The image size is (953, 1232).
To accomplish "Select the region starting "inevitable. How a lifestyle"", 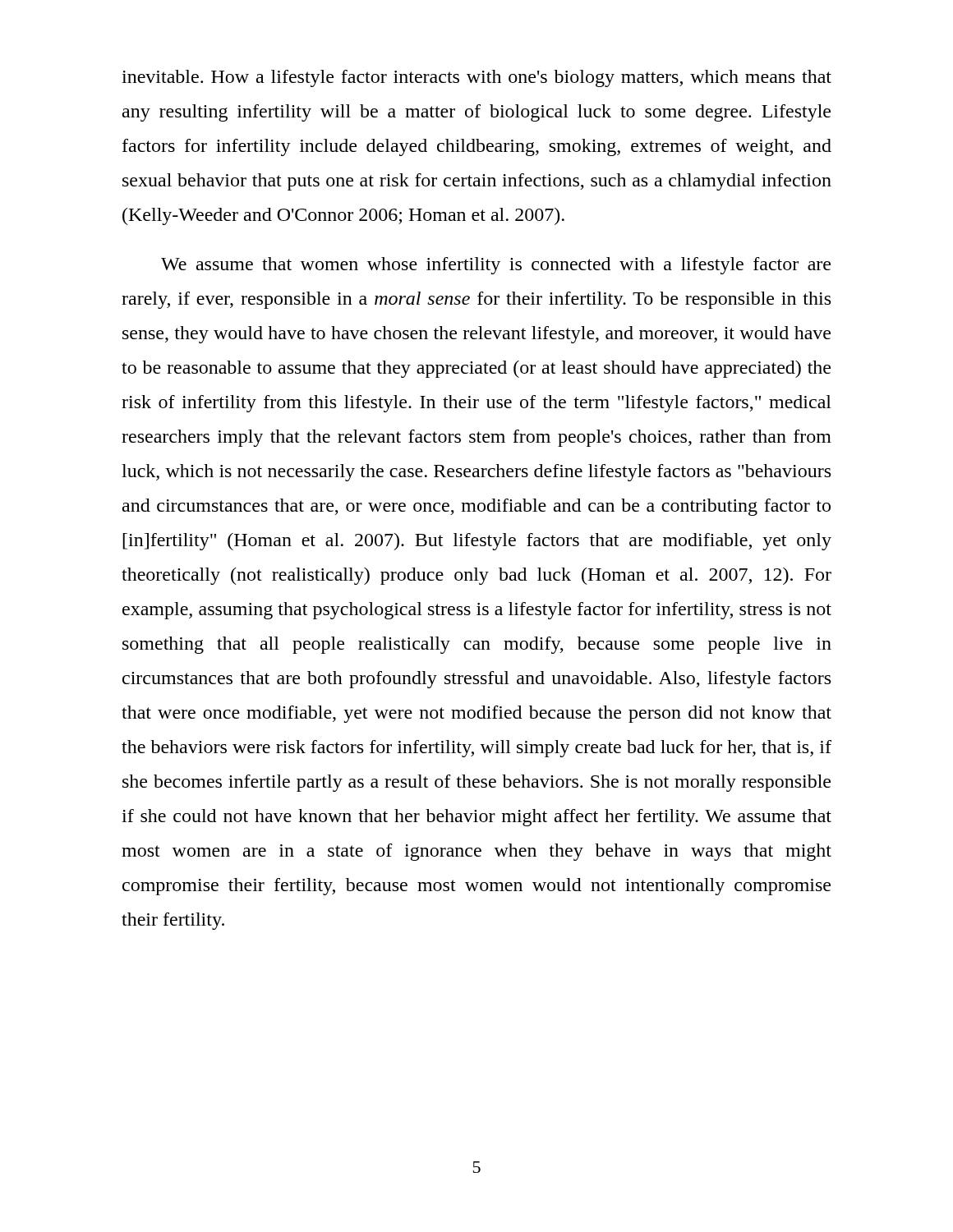I will coord(476,145).
